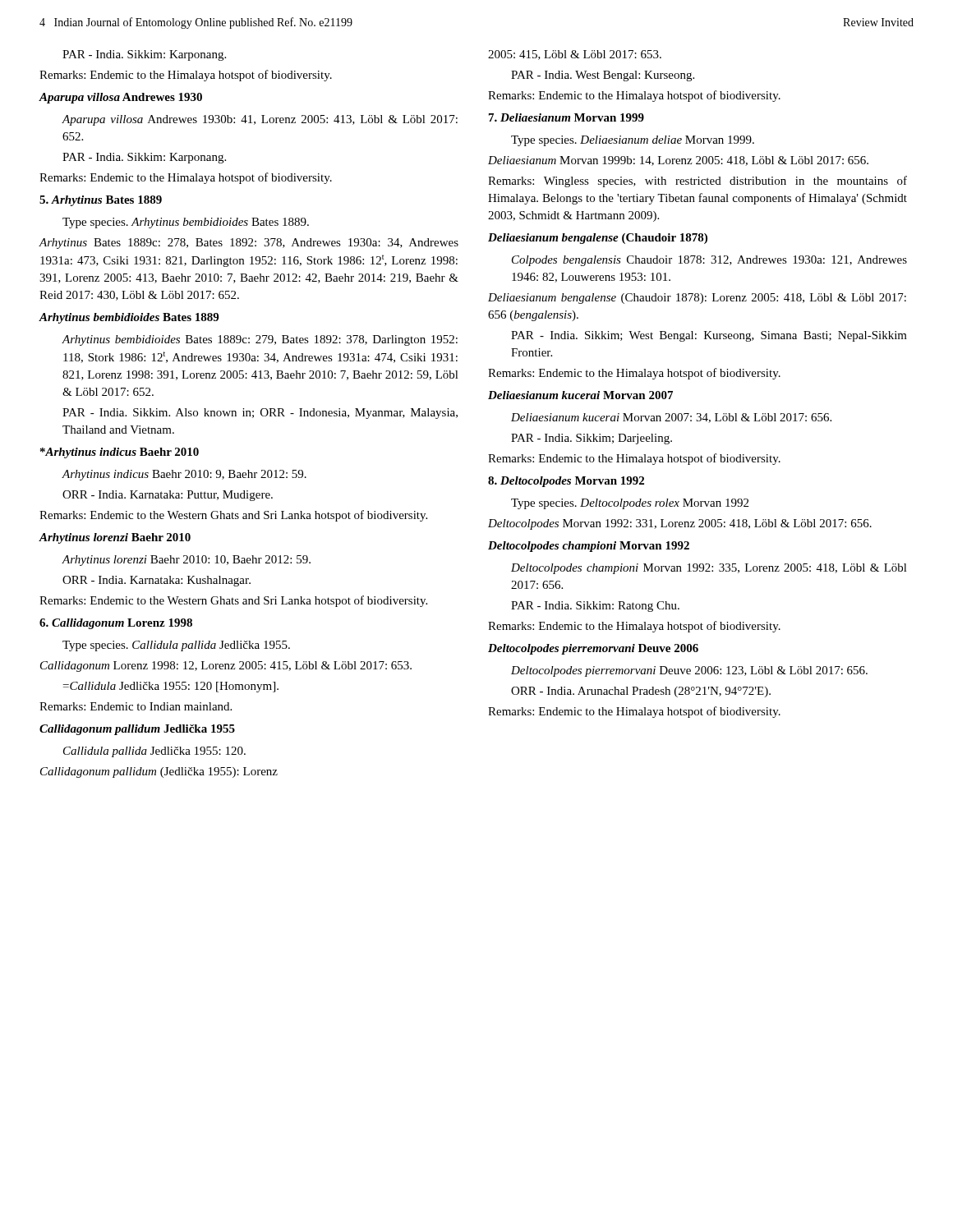953x1232 pixels.
Task: Find the section header that reads "Deltocolpodes pierremorvani Deuve 2006"
Action: pos(698,648)
